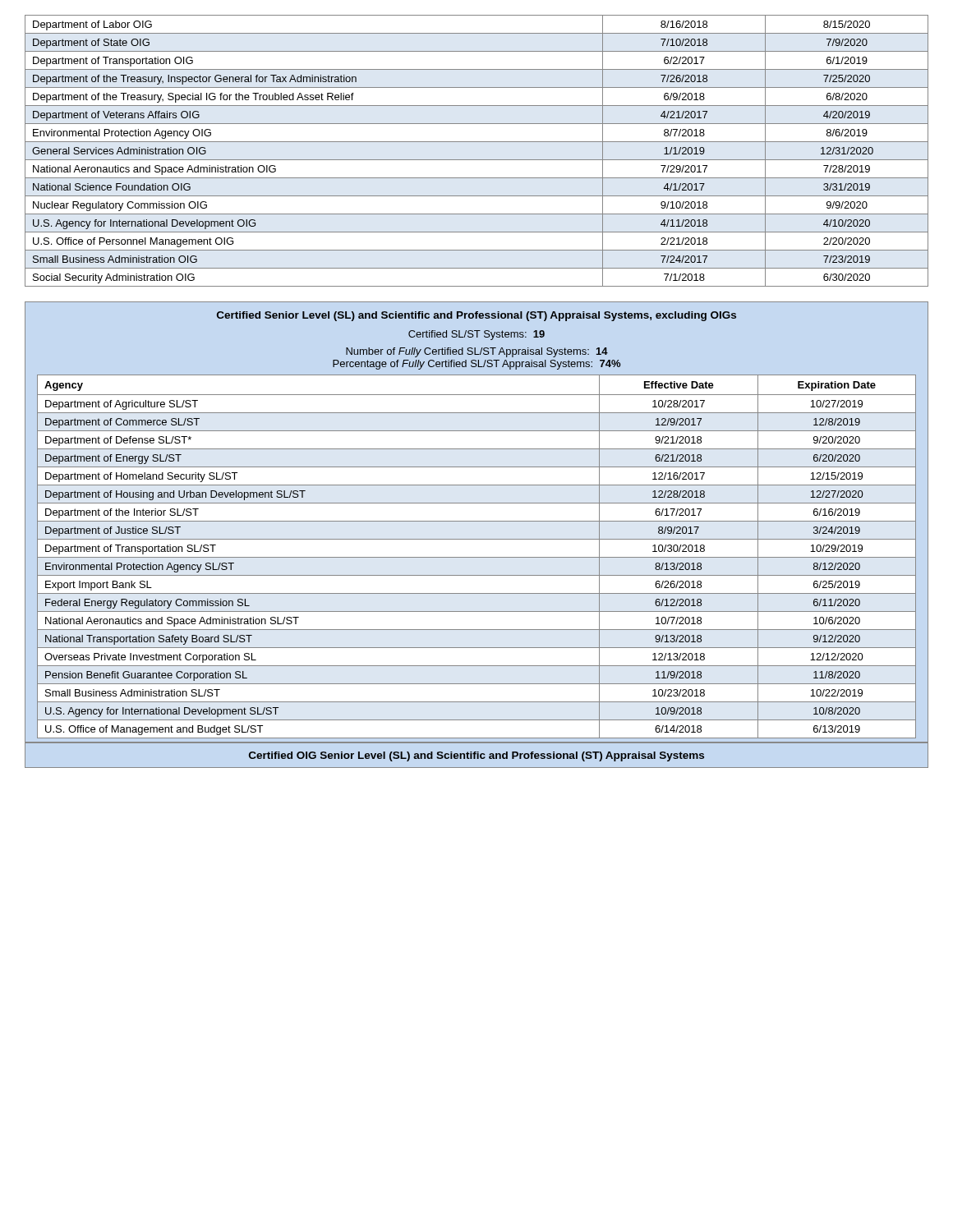Click on the element starting "Number of Fully Certified"
Image resolution: width=953 pixels, height=1232 pixels.
476,357
